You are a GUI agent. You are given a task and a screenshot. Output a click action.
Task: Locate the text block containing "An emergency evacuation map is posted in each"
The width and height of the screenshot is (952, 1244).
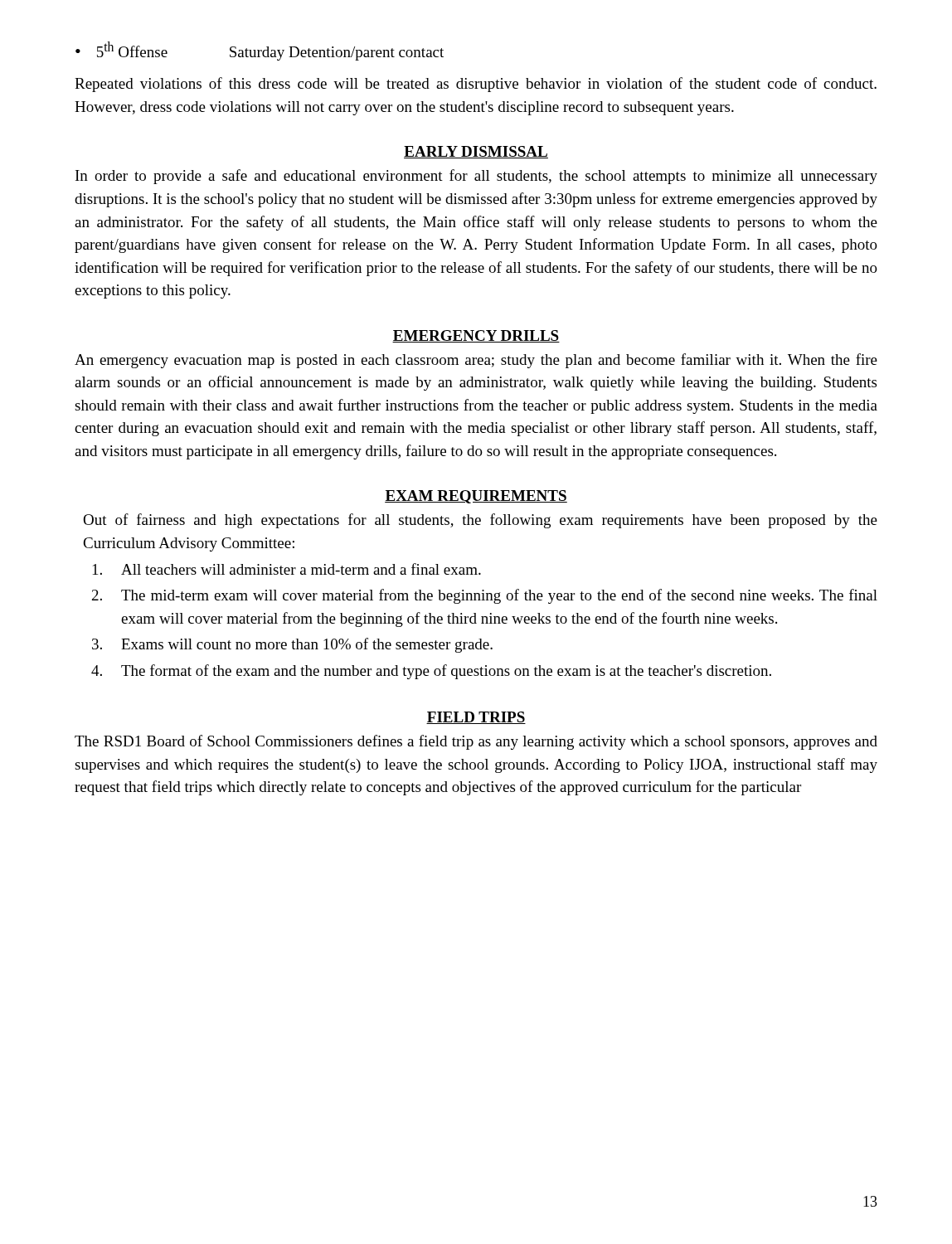(476, 405)
